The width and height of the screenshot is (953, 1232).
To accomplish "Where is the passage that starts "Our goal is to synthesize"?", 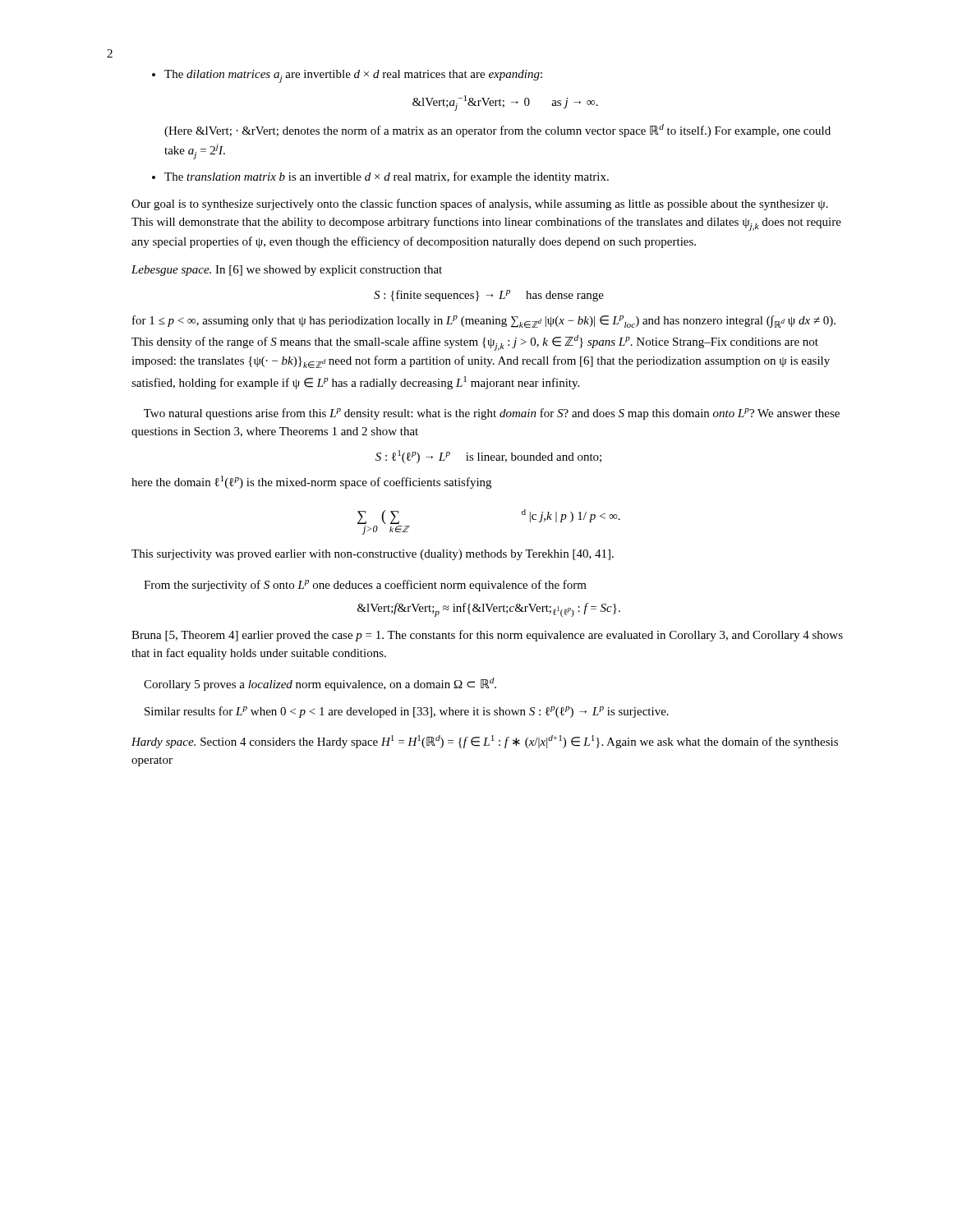I will 486,223.
